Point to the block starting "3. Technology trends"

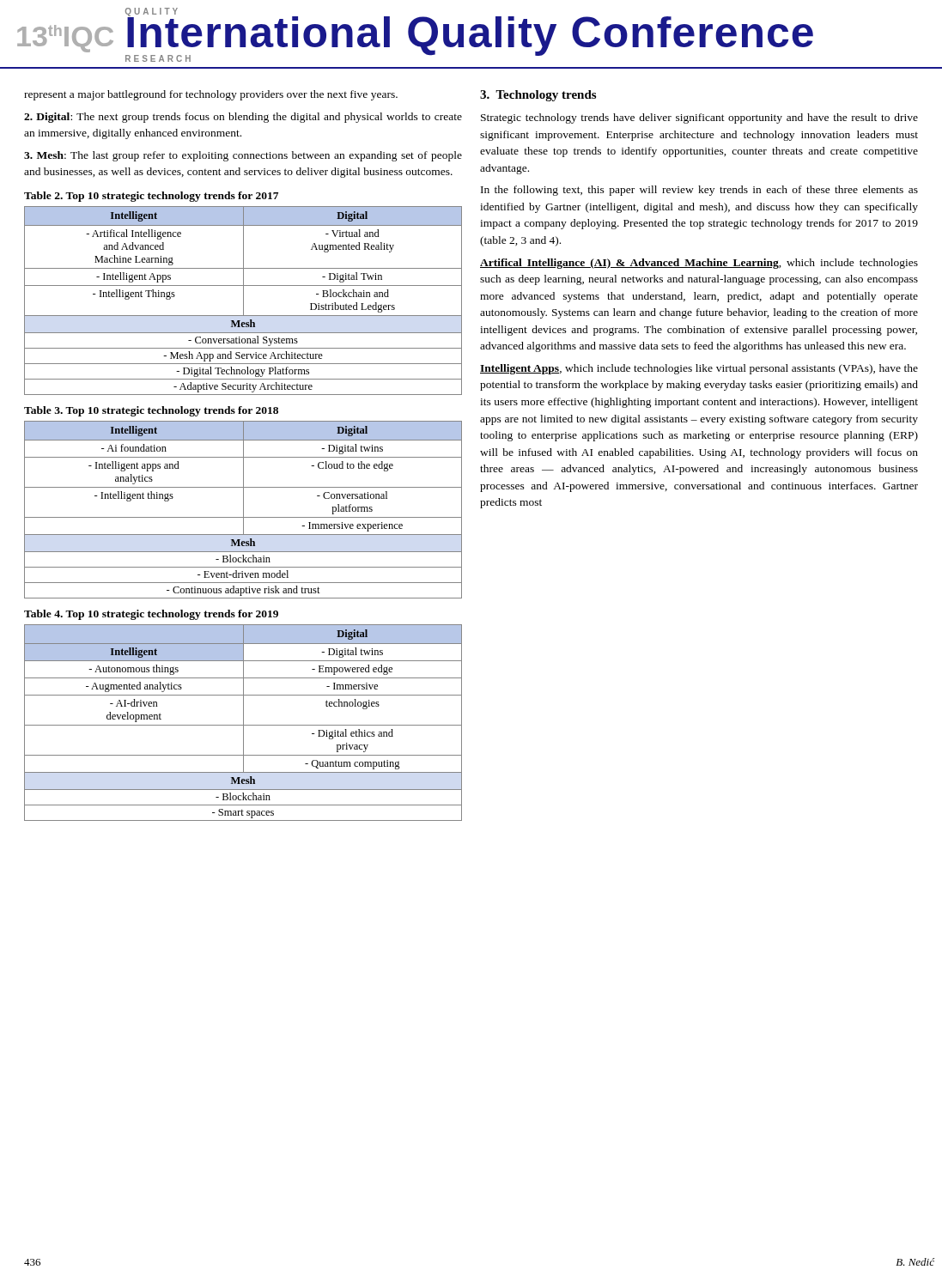(538, 94)
